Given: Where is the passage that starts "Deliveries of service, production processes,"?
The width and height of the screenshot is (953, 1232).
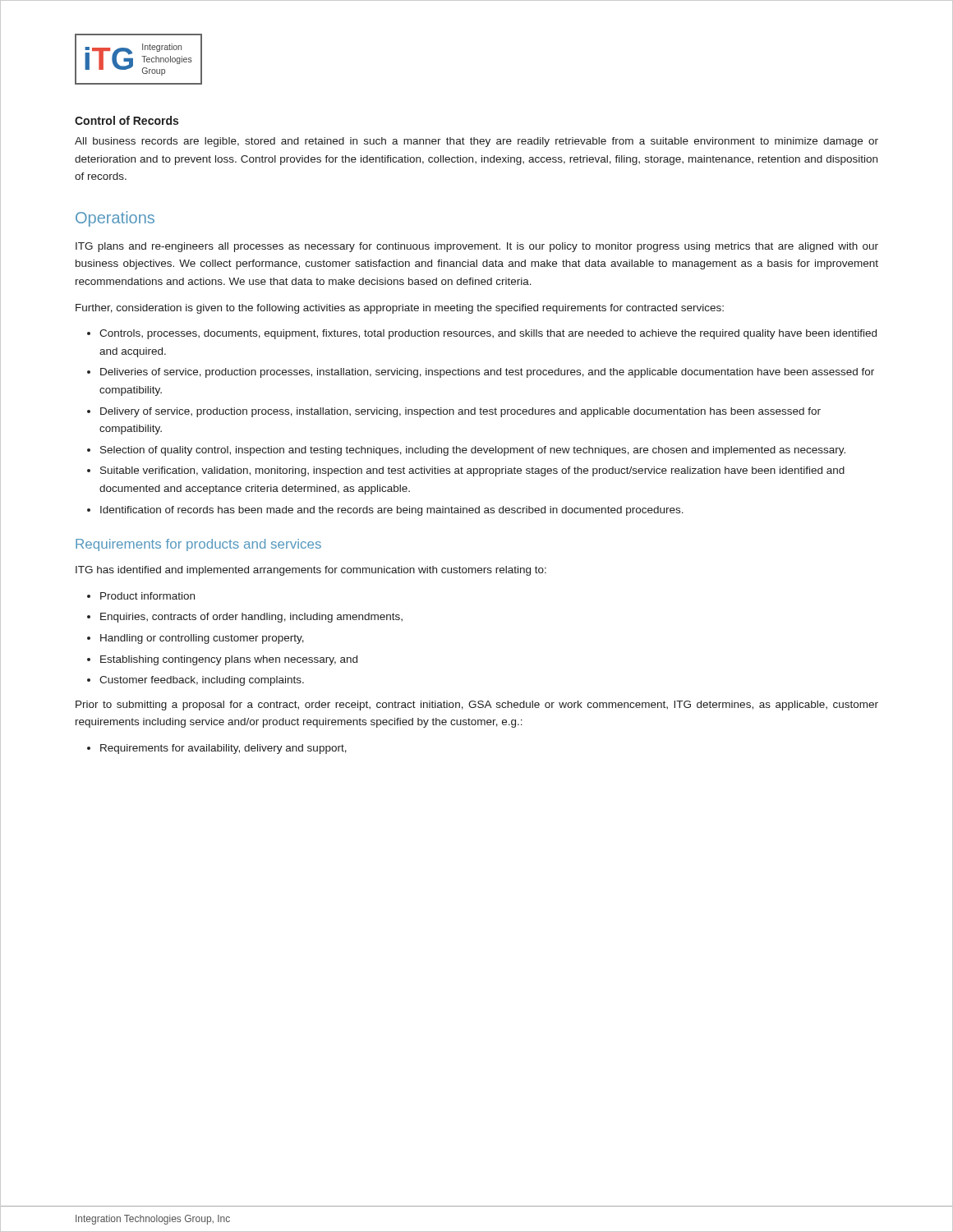Looking at the screenshot, I should (487, 381).
